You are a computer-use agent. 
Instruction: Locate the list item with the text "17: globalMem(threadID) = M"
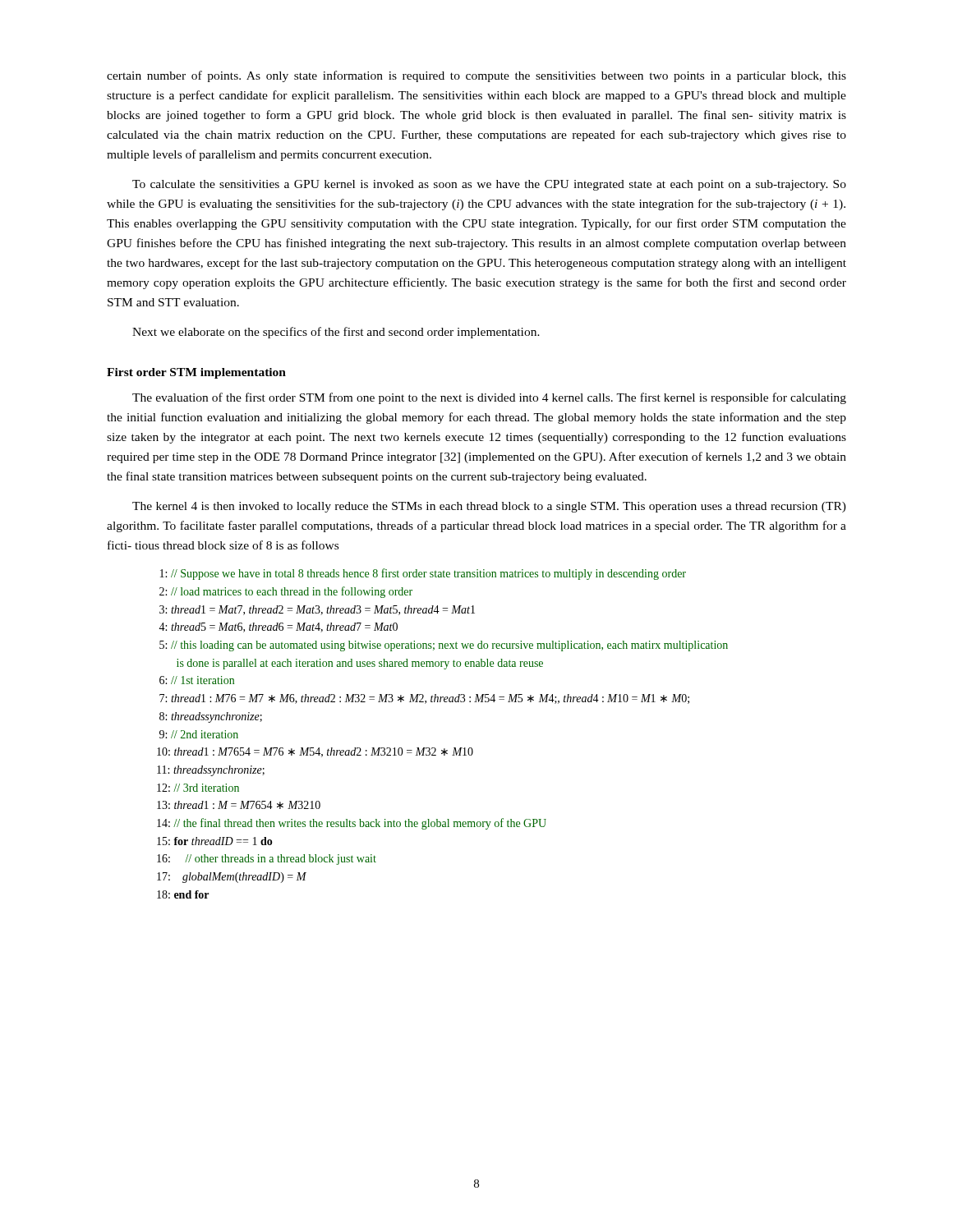[x=231, y=877]
